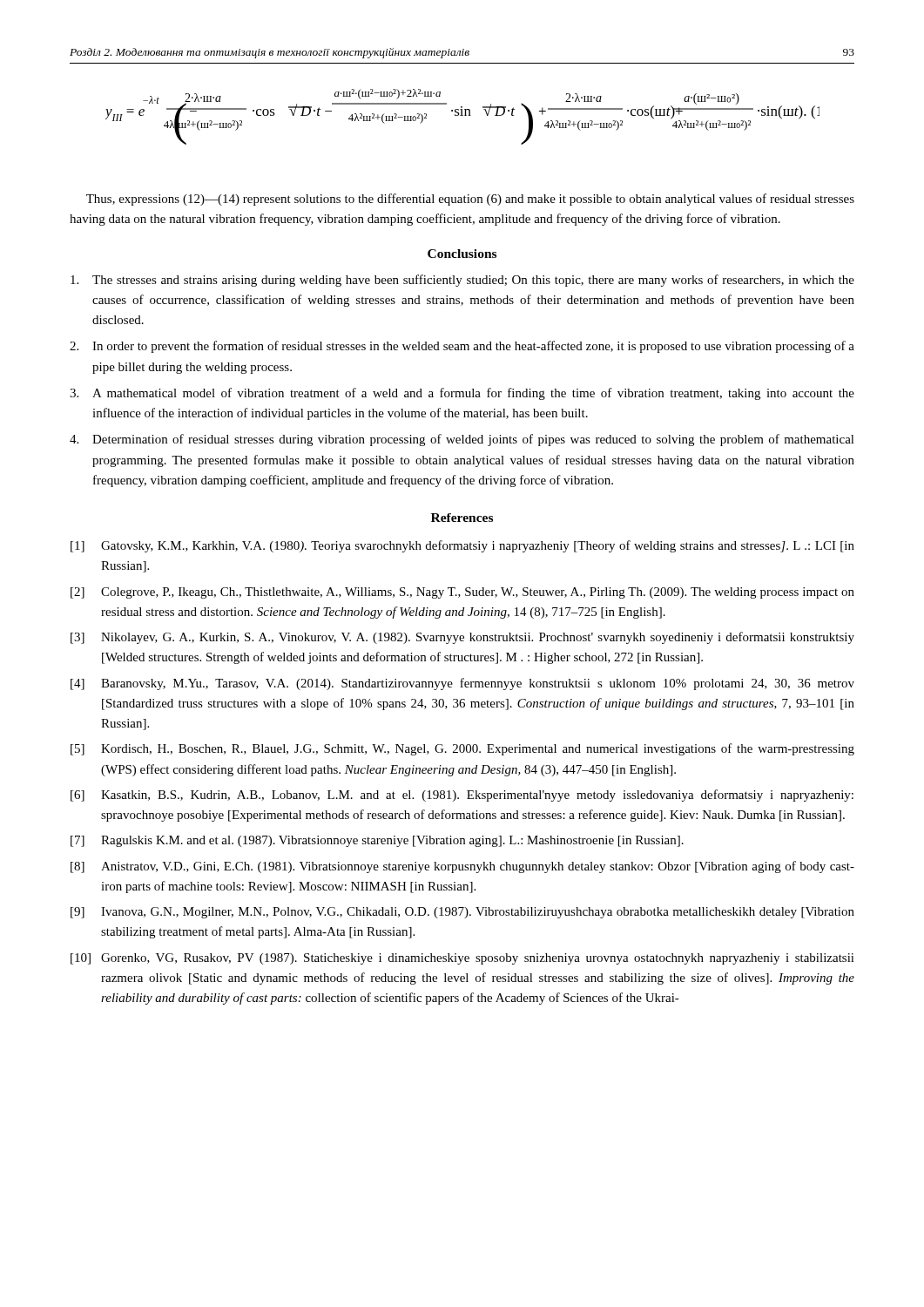This screenshot has height=1307, width=924.
Task: Click on the list item containing "[5] Kordisch, H., Boschen,"
Action: [x=462, y=759]
